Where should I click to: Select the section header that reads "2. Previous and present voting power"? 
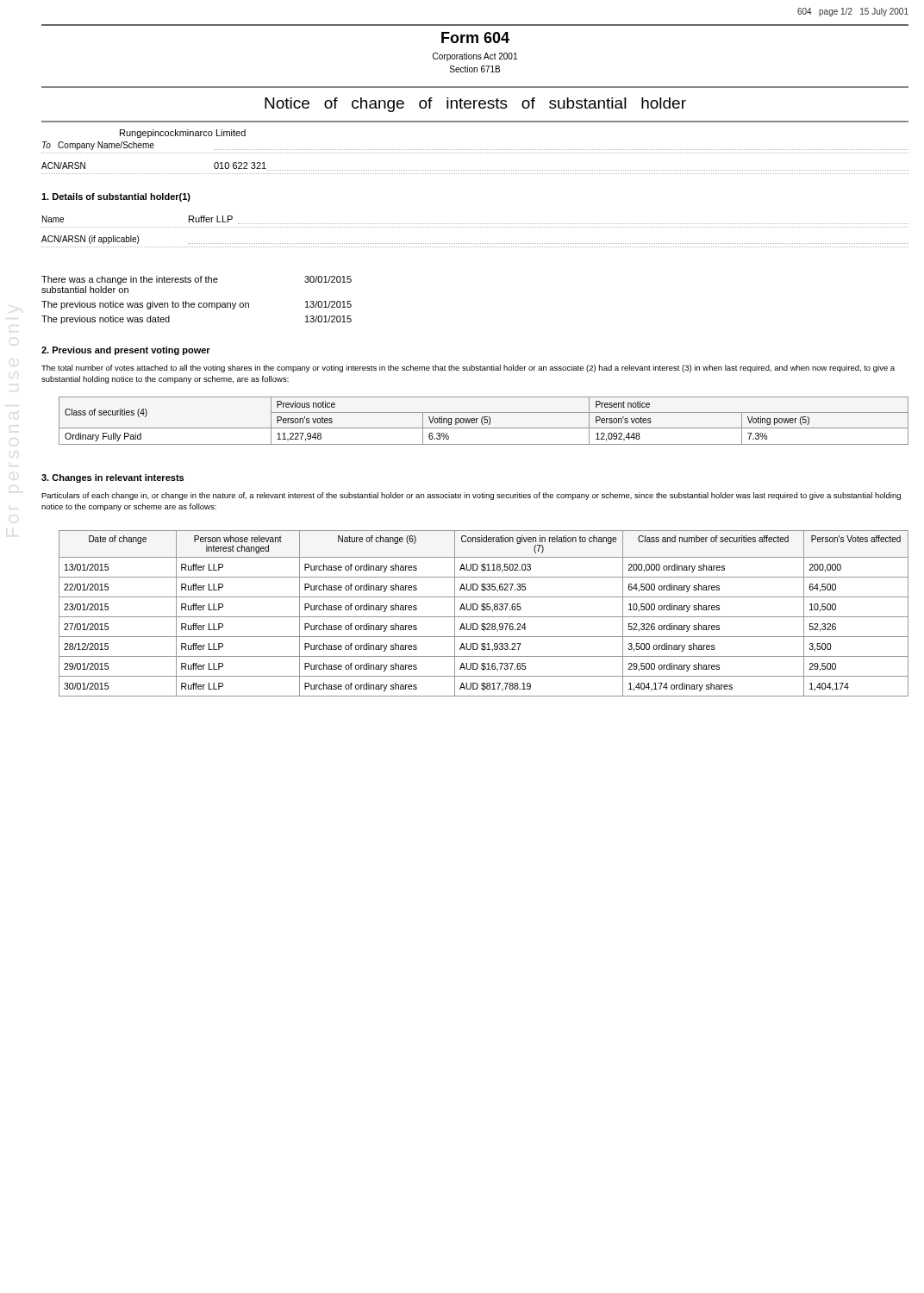pos(126,350)
